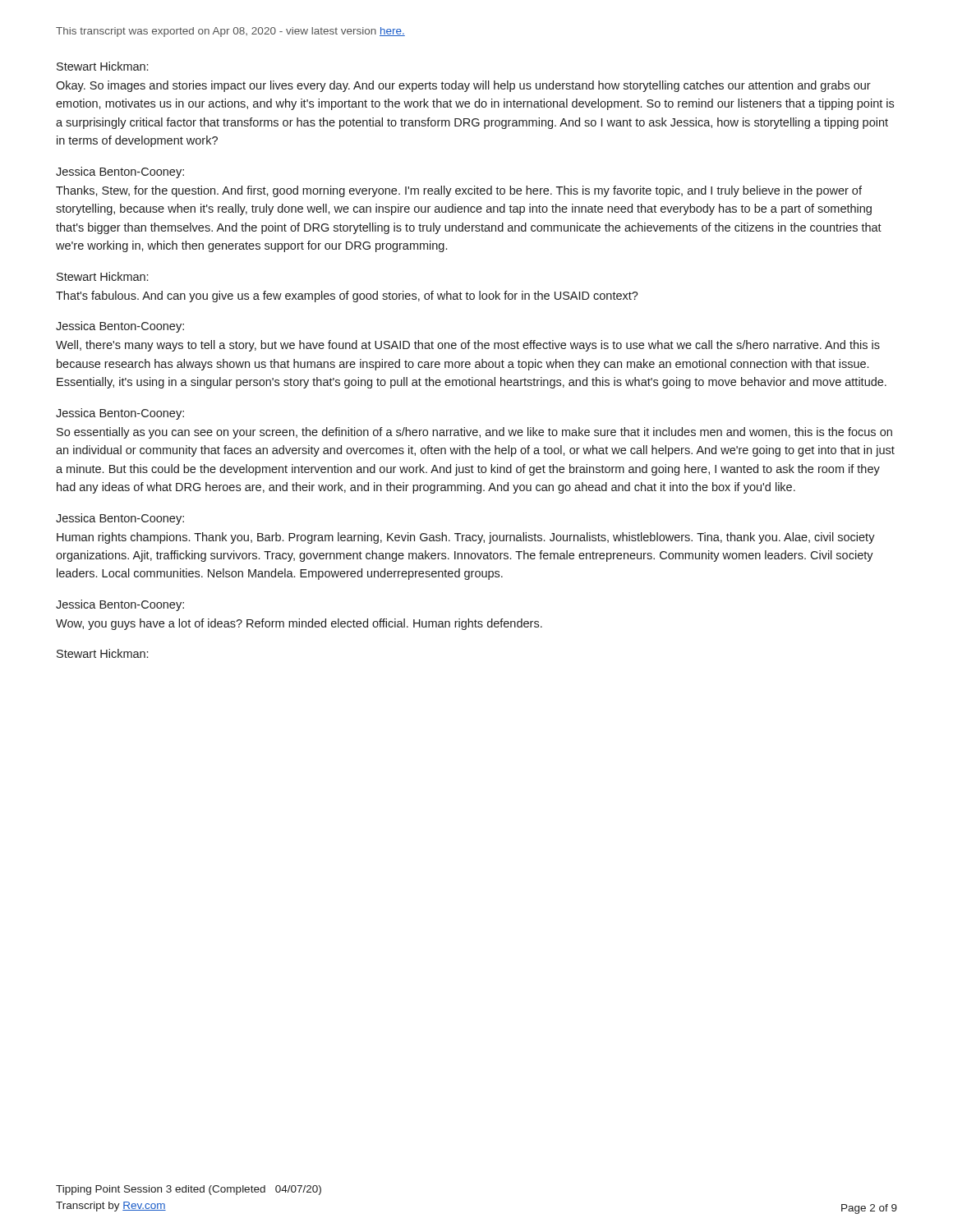Find the block on this page that starts "Well, there's many ways to tell"
This screenshot has width=953, height=1232.
(x=471, y=364)
